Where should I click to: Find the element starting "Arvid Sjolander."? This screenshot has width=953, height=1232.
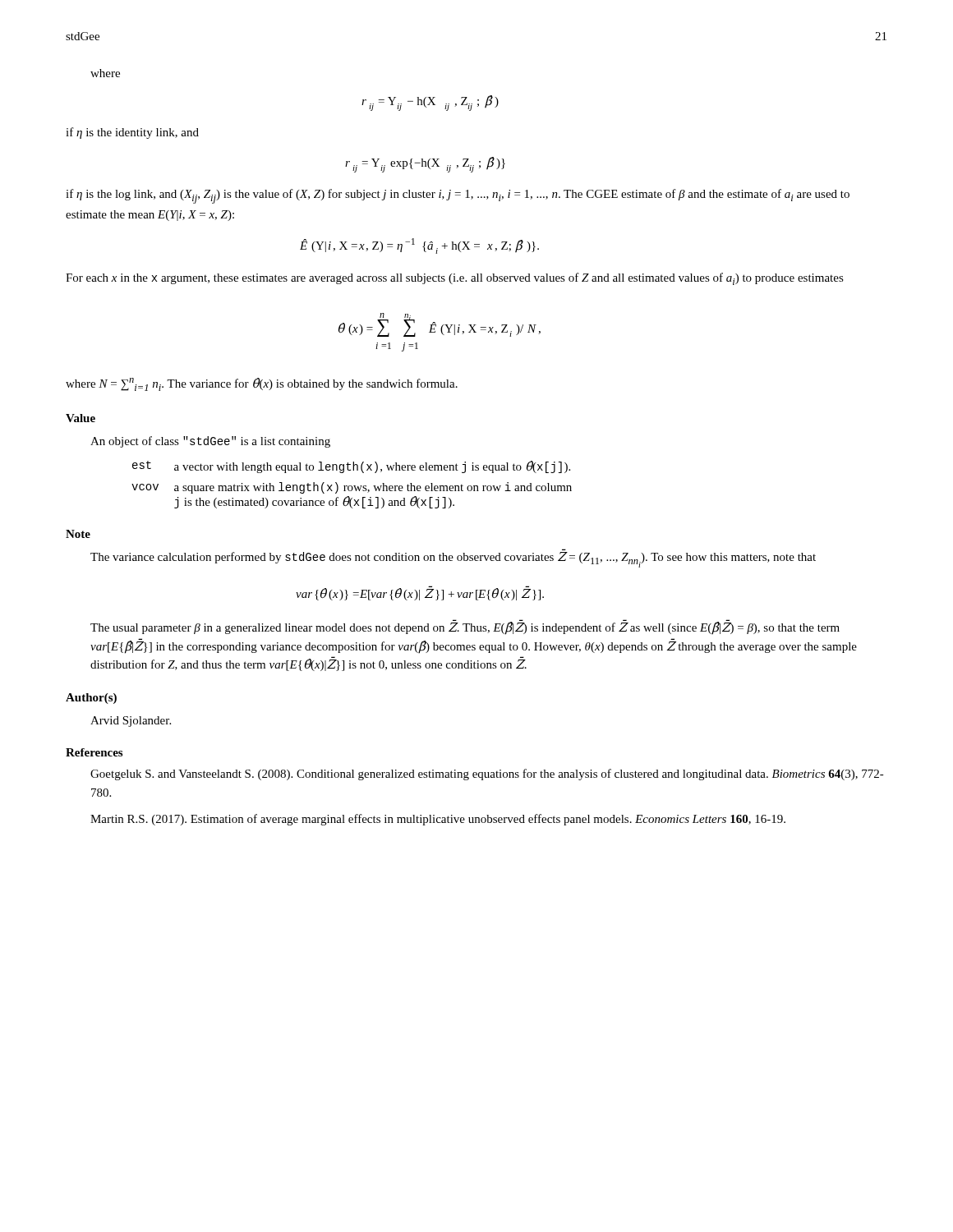[131, 720]
